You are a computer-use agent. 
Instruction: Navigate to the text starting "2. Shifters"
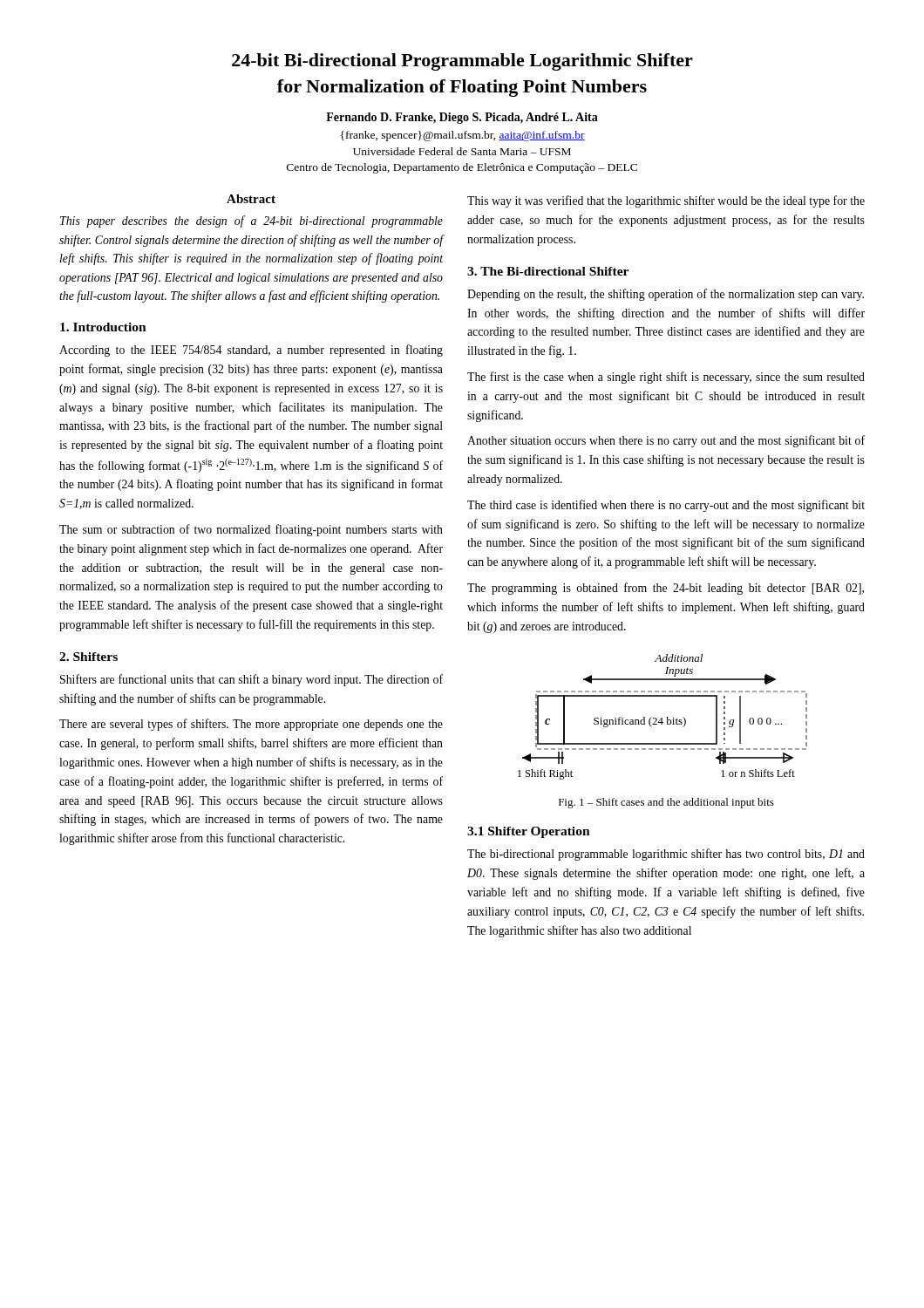click(89, 656)
